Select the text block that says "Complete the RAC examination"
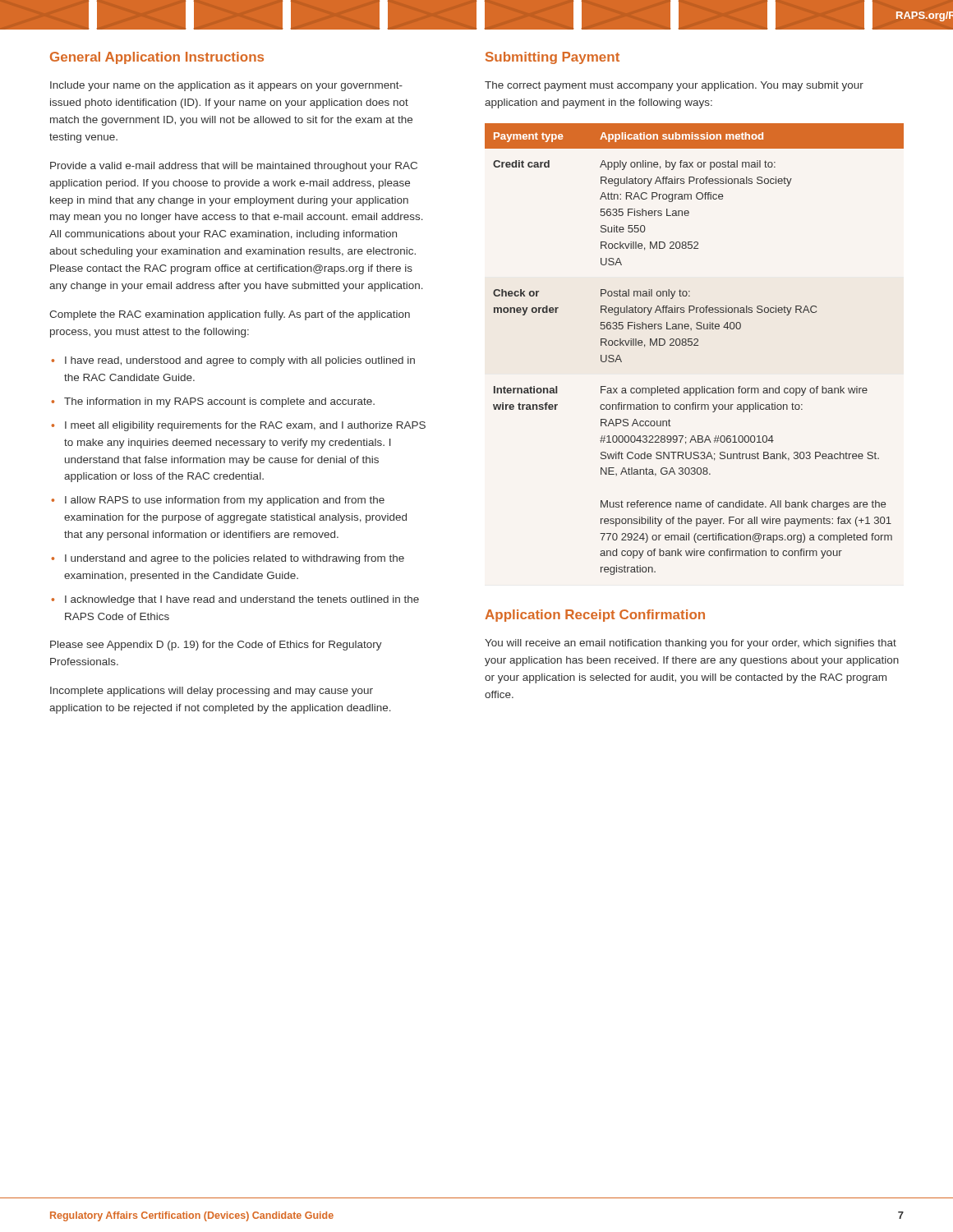Viewport: 953px width, 1232px height. (238, 324)
